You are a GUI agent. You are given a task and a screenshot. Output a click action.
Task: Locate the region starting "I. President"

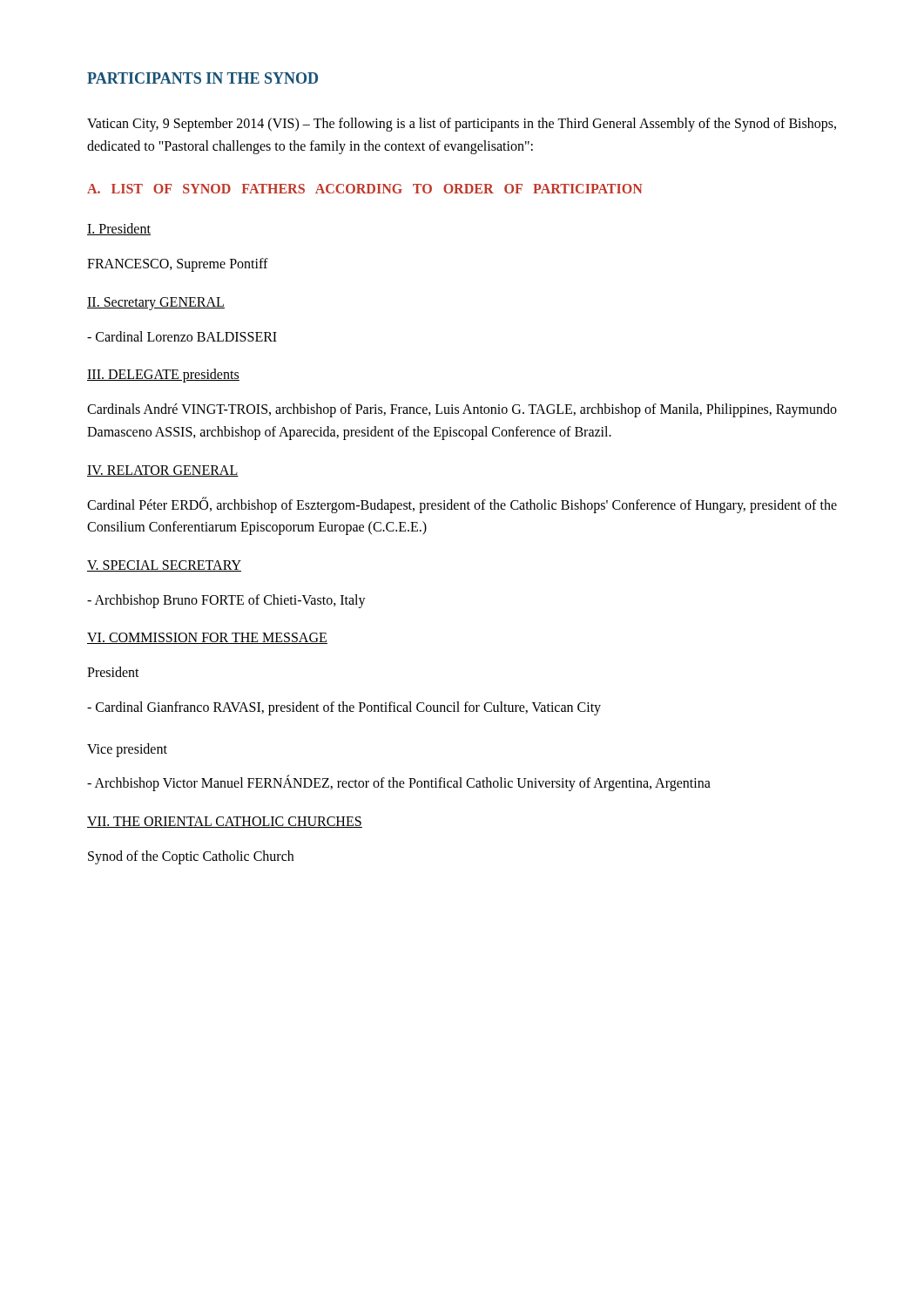click(119, 229)
